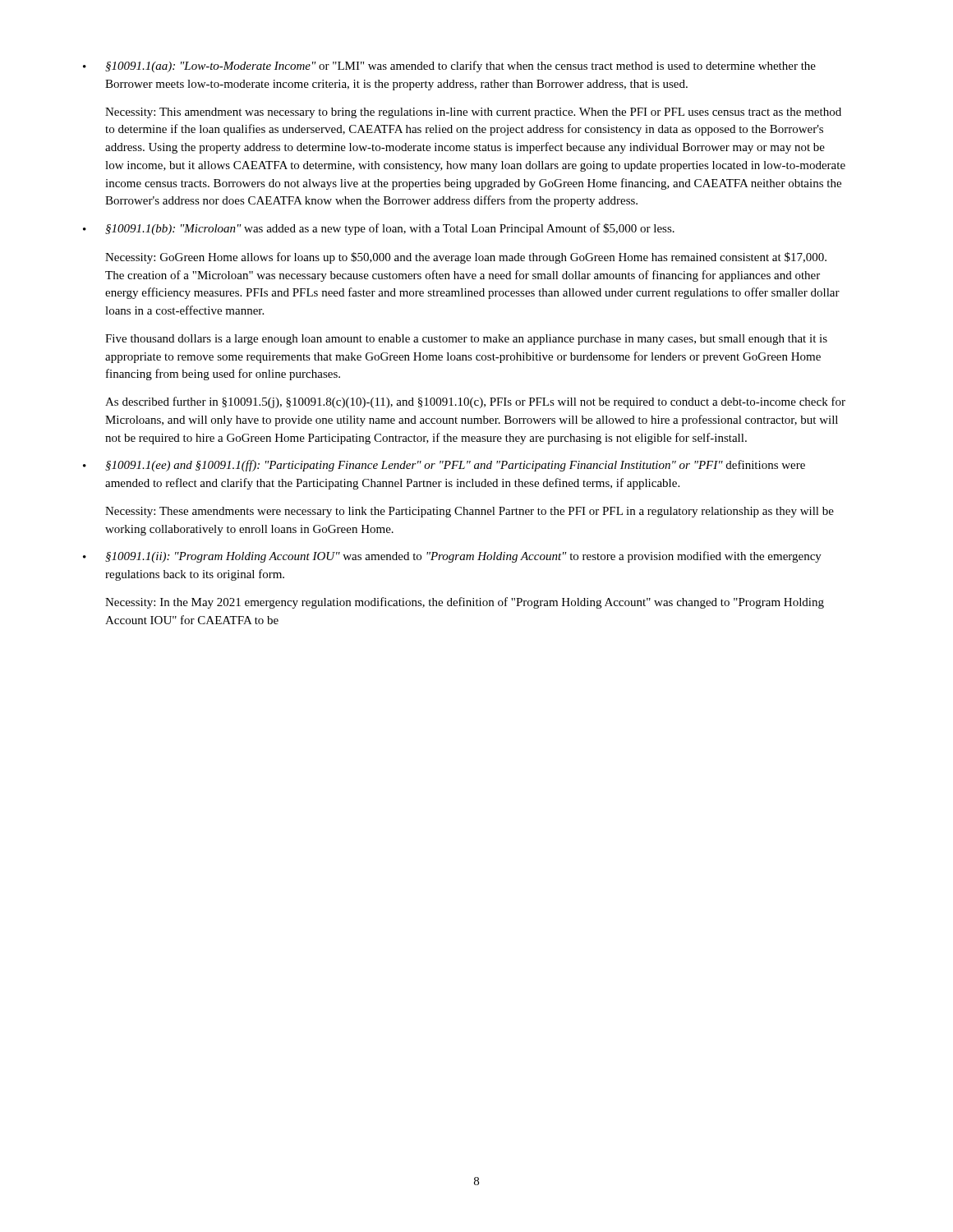Screen dimensions: 1232x953
Task: Find the block starting "Necessity: These amendments were"
Action: (476, 520)
